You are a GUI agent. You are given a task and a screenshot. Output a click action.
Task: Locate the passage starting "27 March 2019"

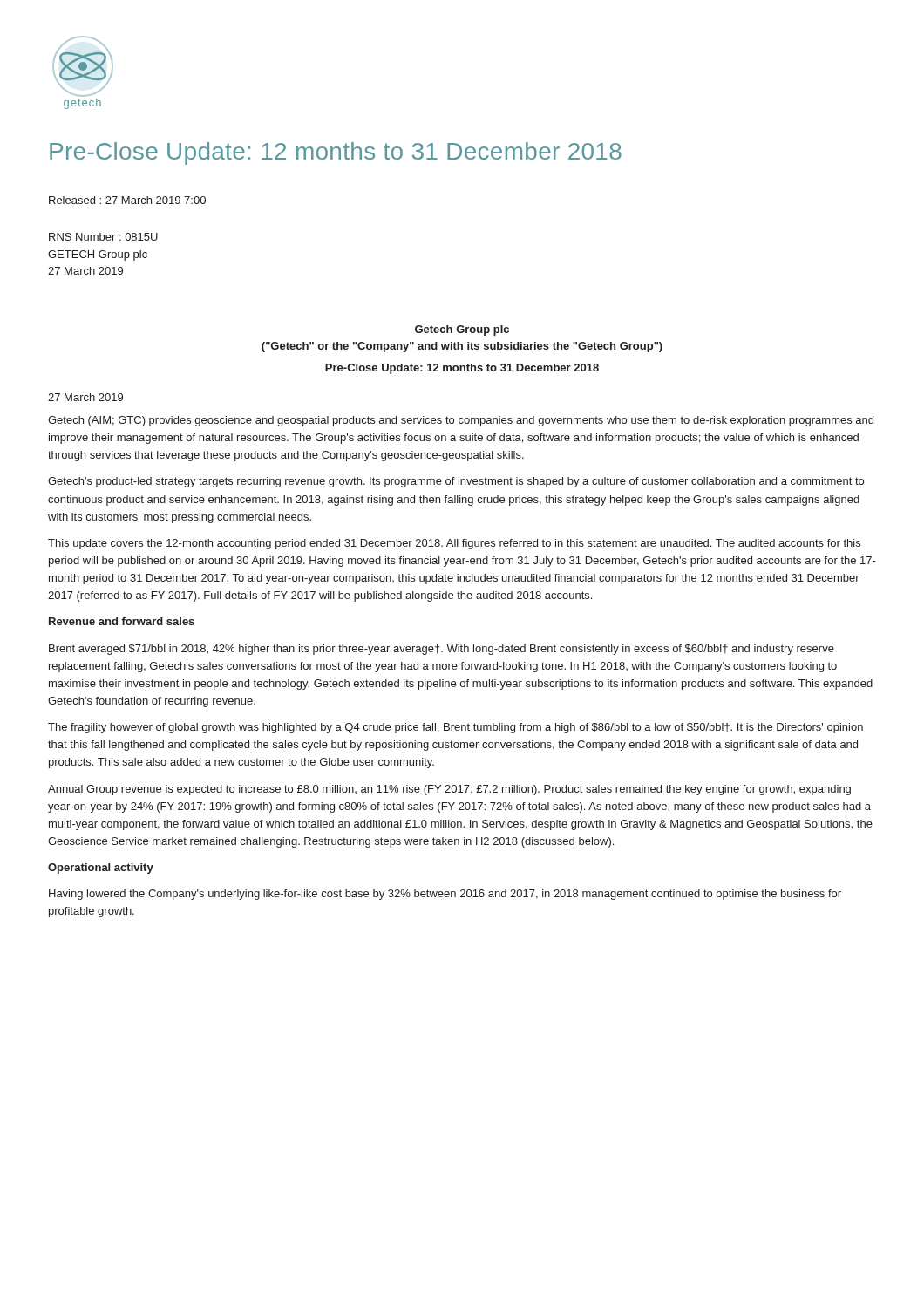86,397
